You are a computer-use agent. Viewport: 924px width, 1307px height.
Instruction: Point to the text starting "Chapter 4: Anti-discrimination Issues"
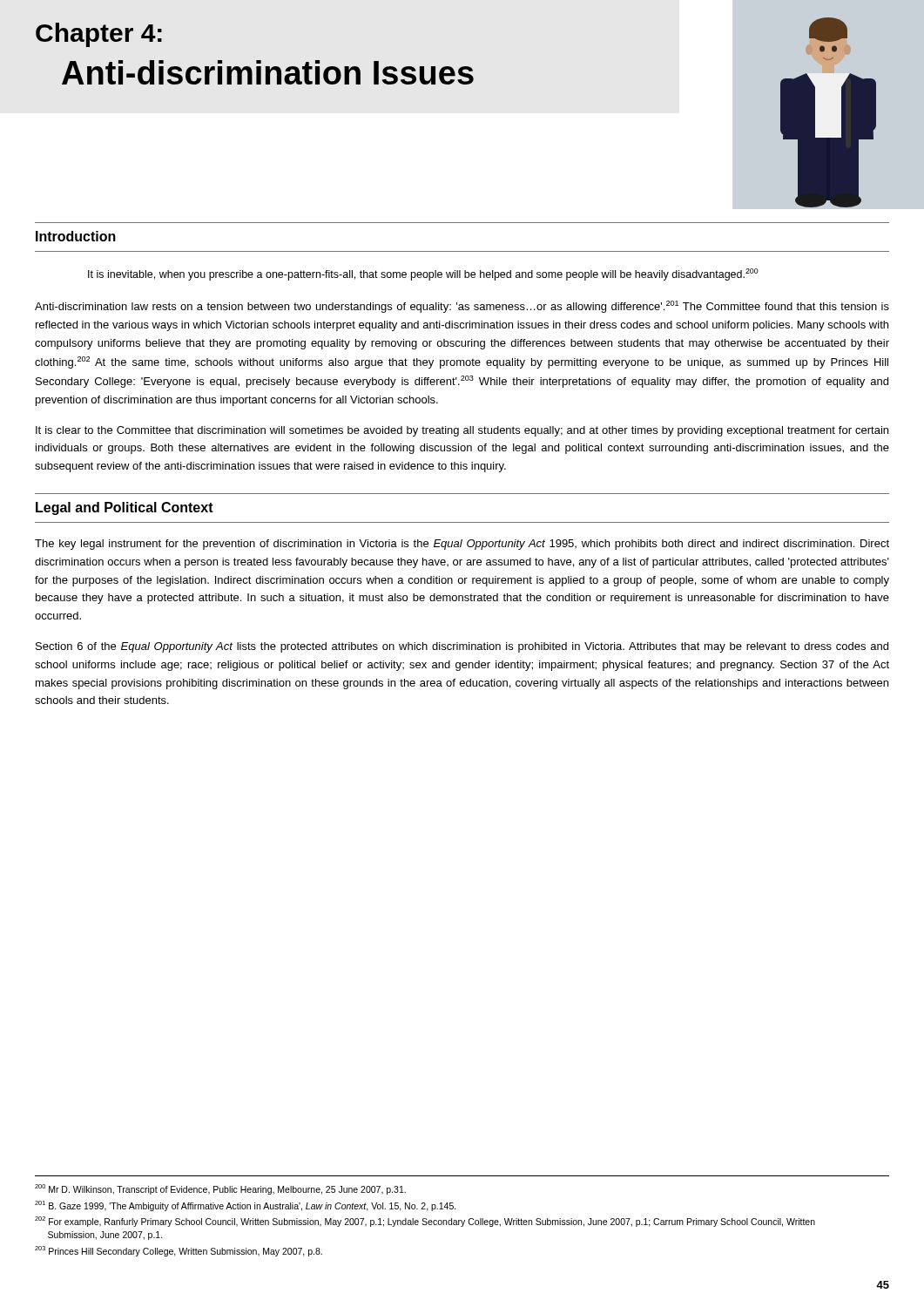tap(344, 56)
